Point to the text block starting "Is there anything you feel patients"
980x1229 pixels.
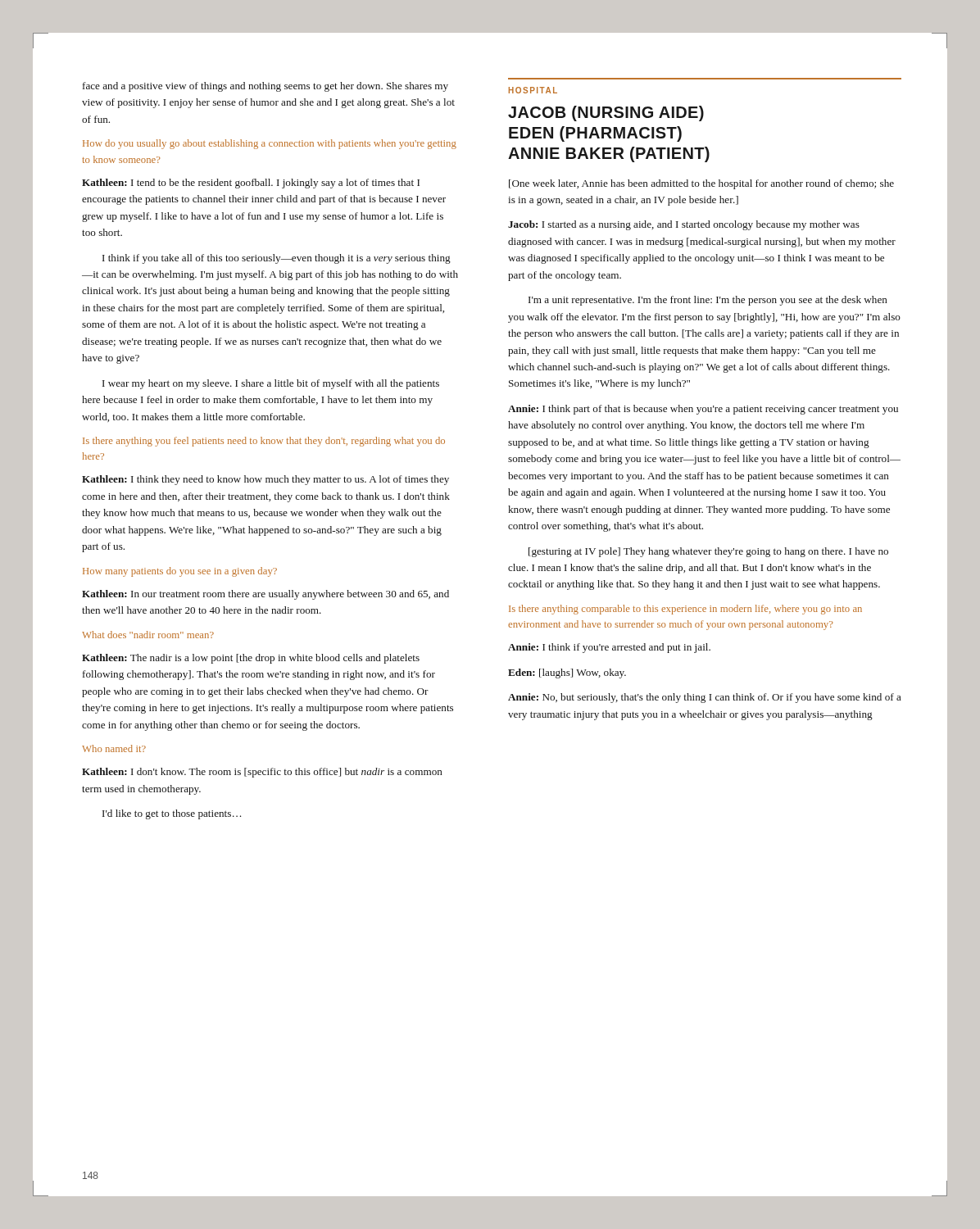[270, 449]
